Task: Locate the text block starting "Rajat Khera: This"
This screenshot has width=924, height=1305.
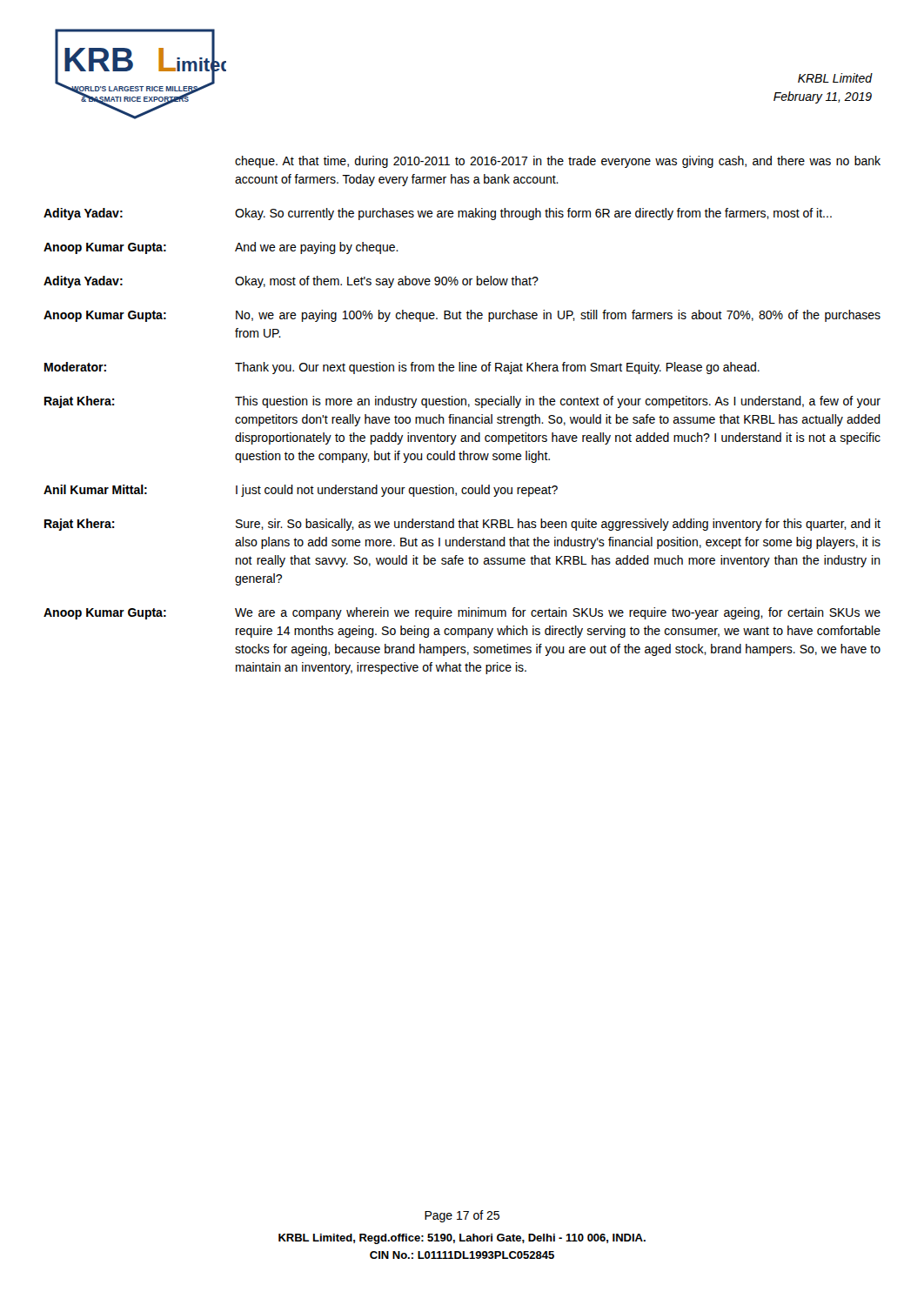Action: pos(462,429)
